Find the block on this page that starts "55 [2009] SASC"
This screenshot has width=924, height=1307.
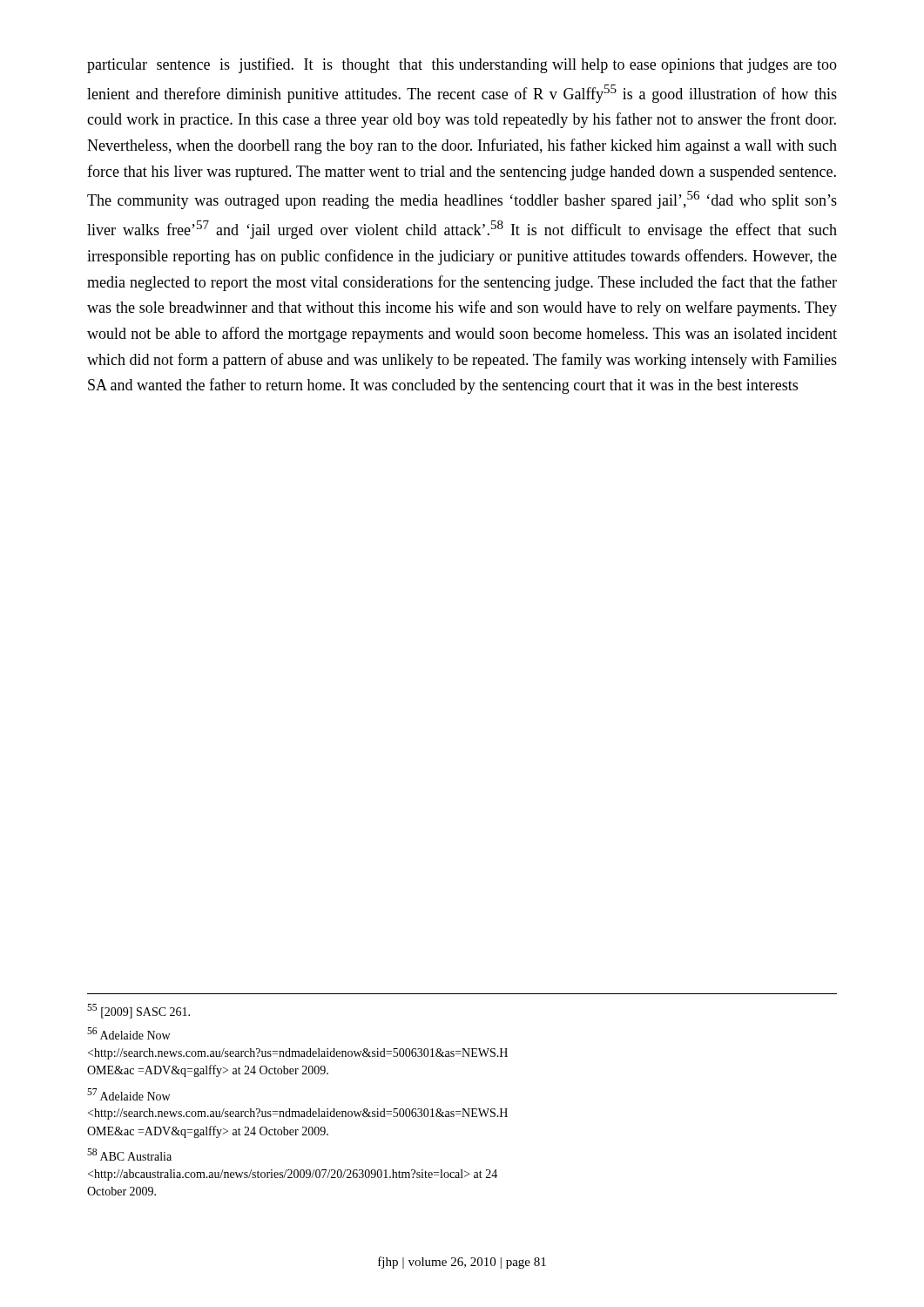tap(139, 1010)
